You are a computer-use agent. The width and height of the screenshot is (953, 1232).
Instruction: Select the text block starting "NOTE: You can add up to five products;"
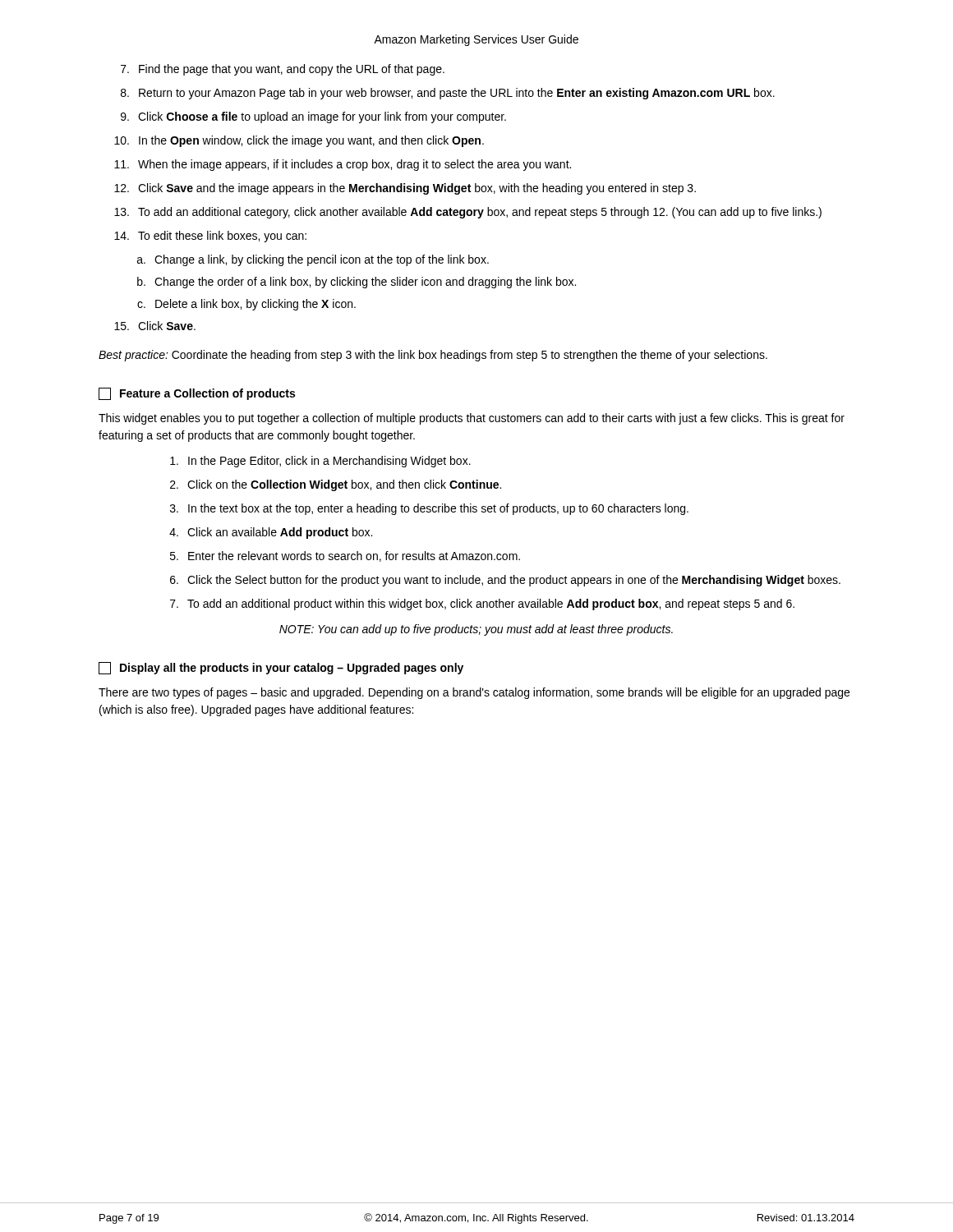476,629
